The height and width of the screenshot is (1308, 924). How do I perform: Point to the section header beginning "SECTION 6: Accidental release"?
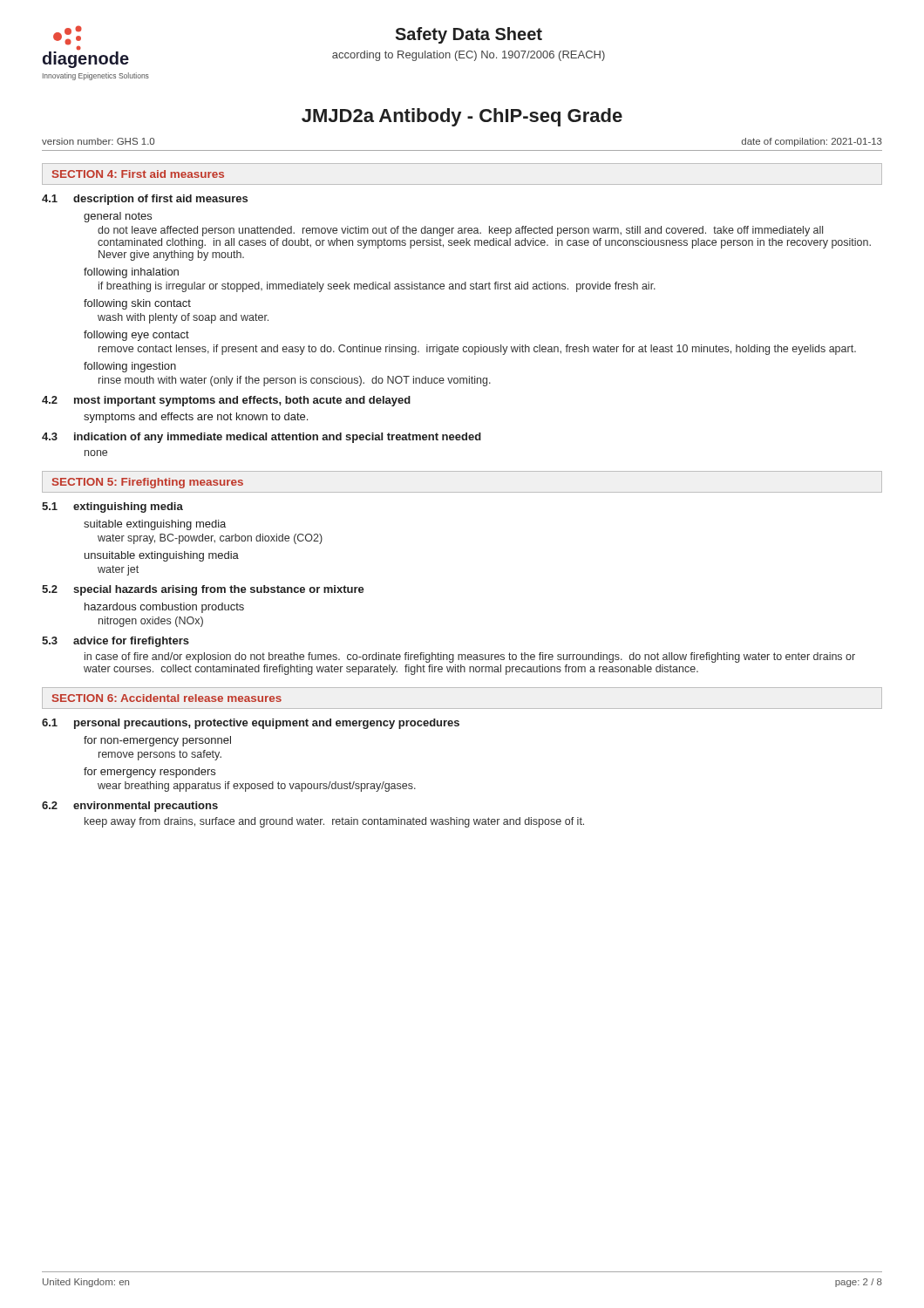(x=167, y=698)
